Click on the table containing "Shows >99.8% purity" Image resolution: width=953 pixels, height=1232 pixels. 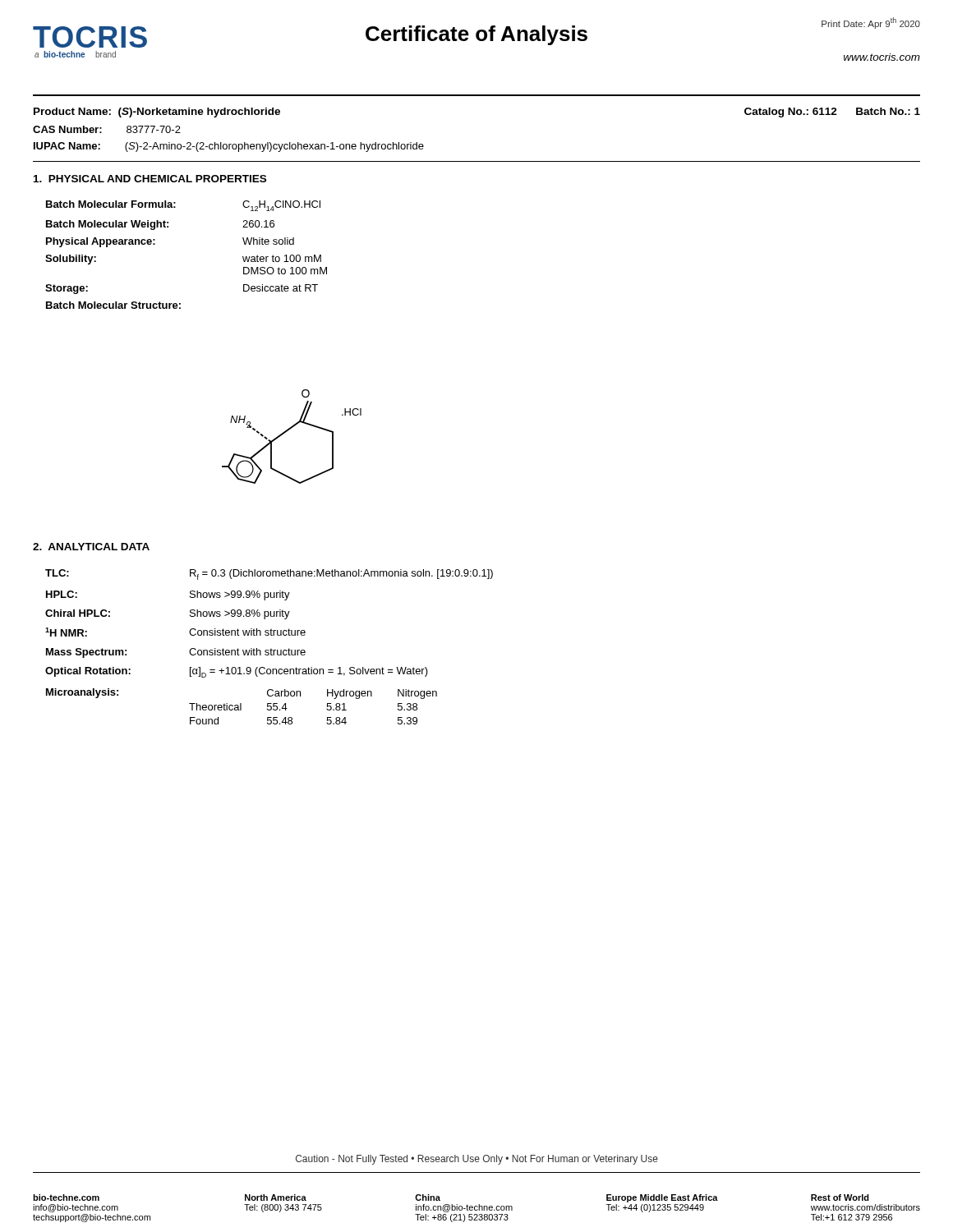click(x=483, y=647)
